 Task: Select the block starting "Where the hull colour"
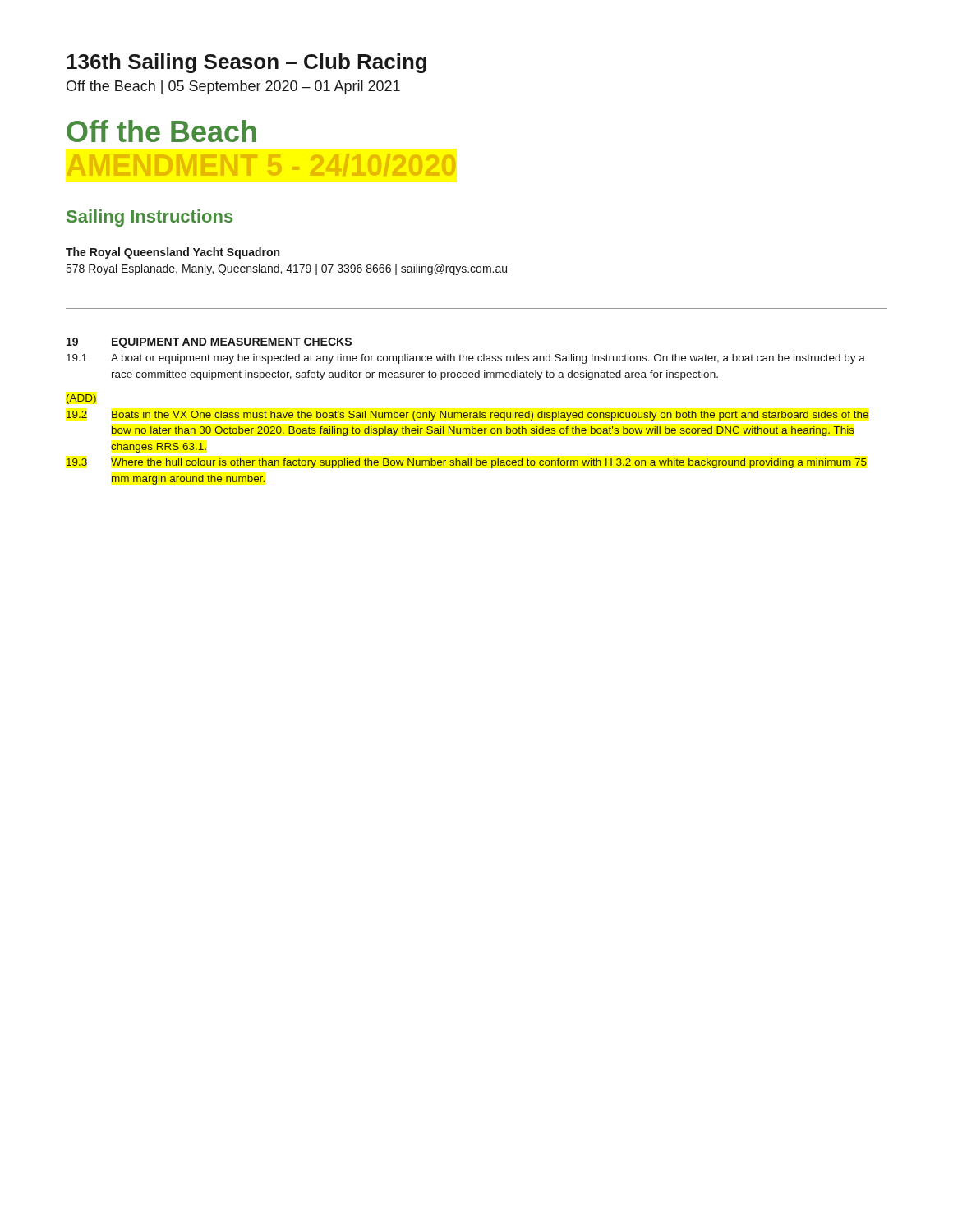(489, 470)
